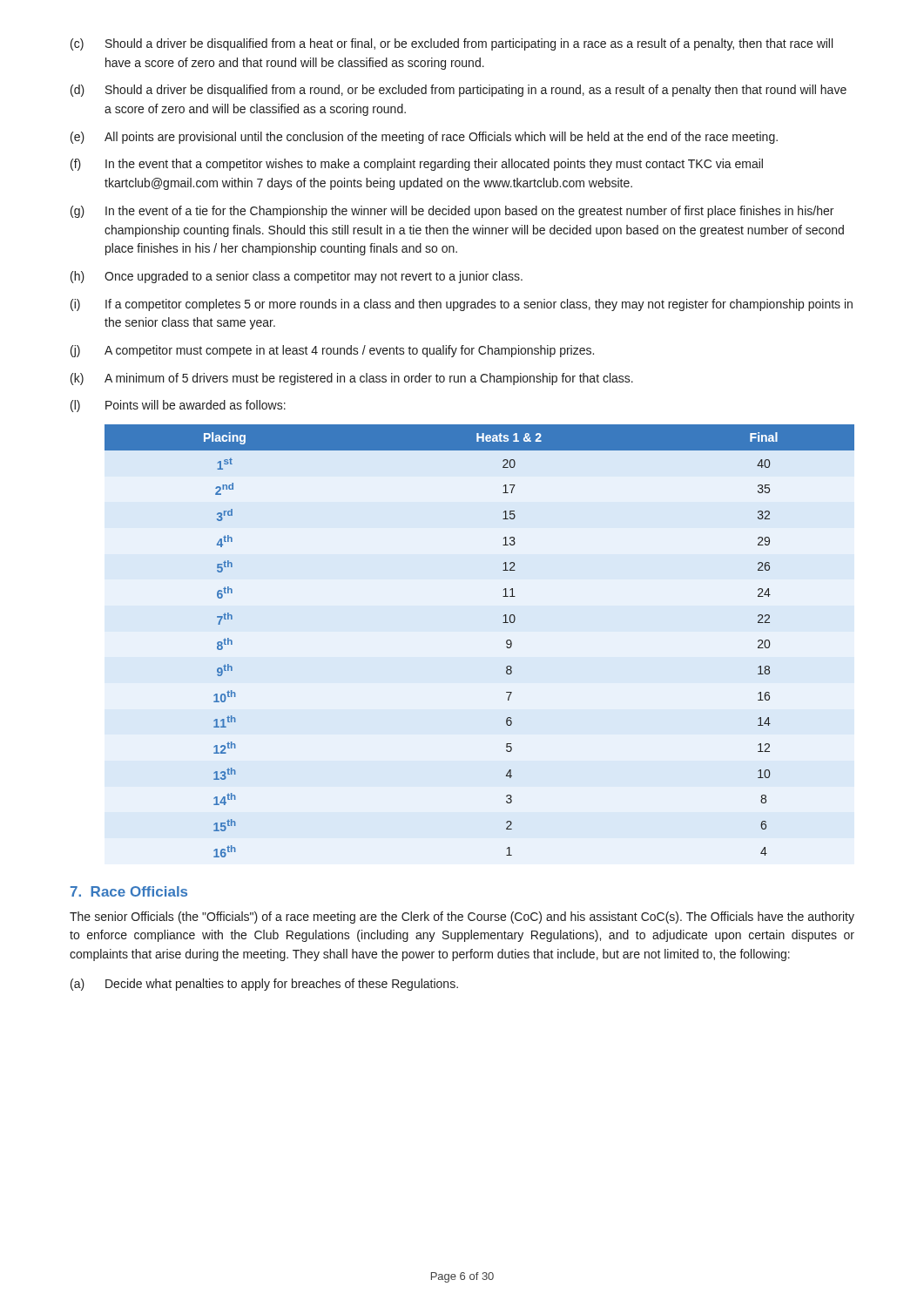924x1307 pixels.
Task: Navigate to the region starting "7. Race Officials"
Action: (129, 891)
